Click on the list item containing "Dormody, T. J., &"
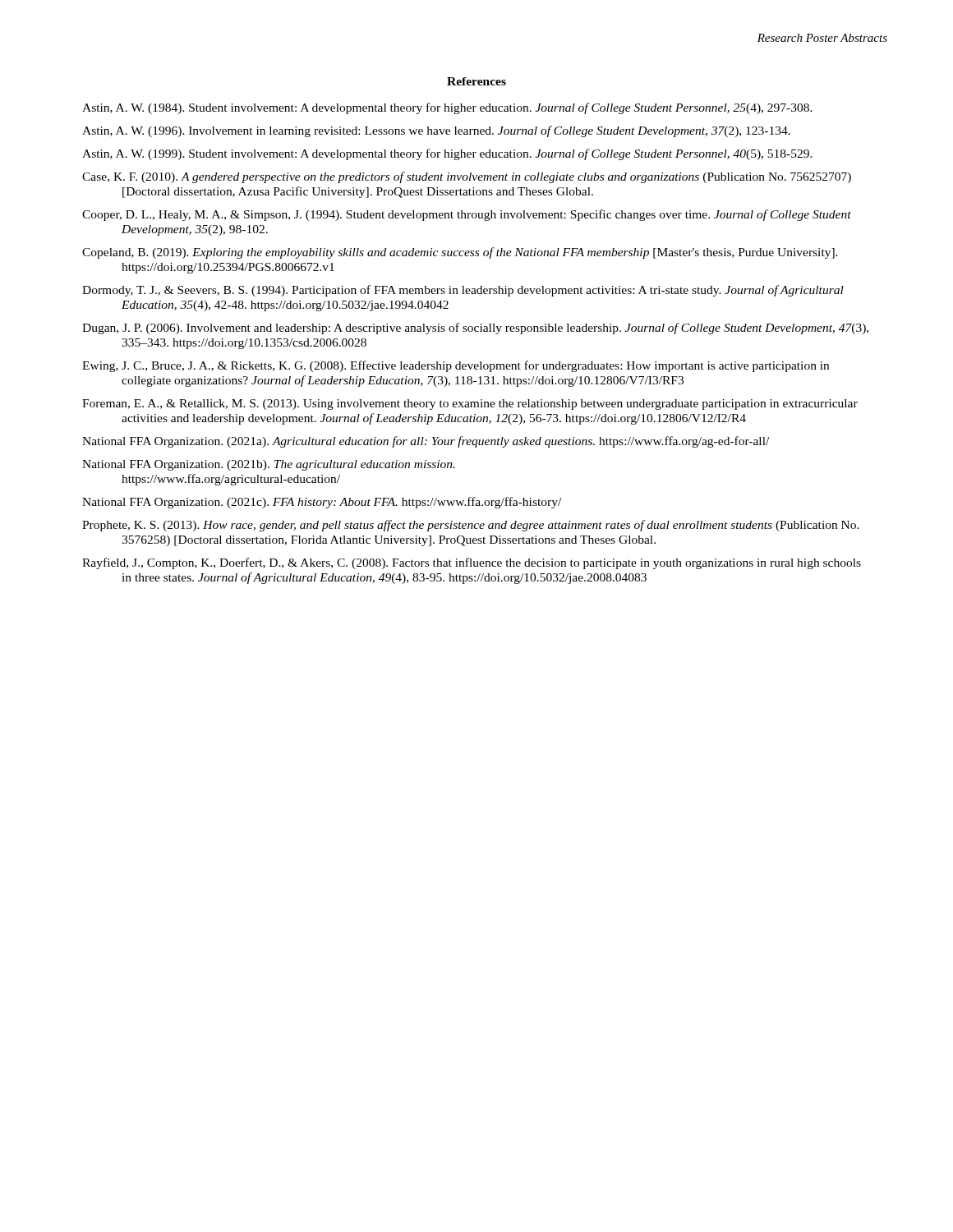This screenshot has width=953, height=1232. 463,297
